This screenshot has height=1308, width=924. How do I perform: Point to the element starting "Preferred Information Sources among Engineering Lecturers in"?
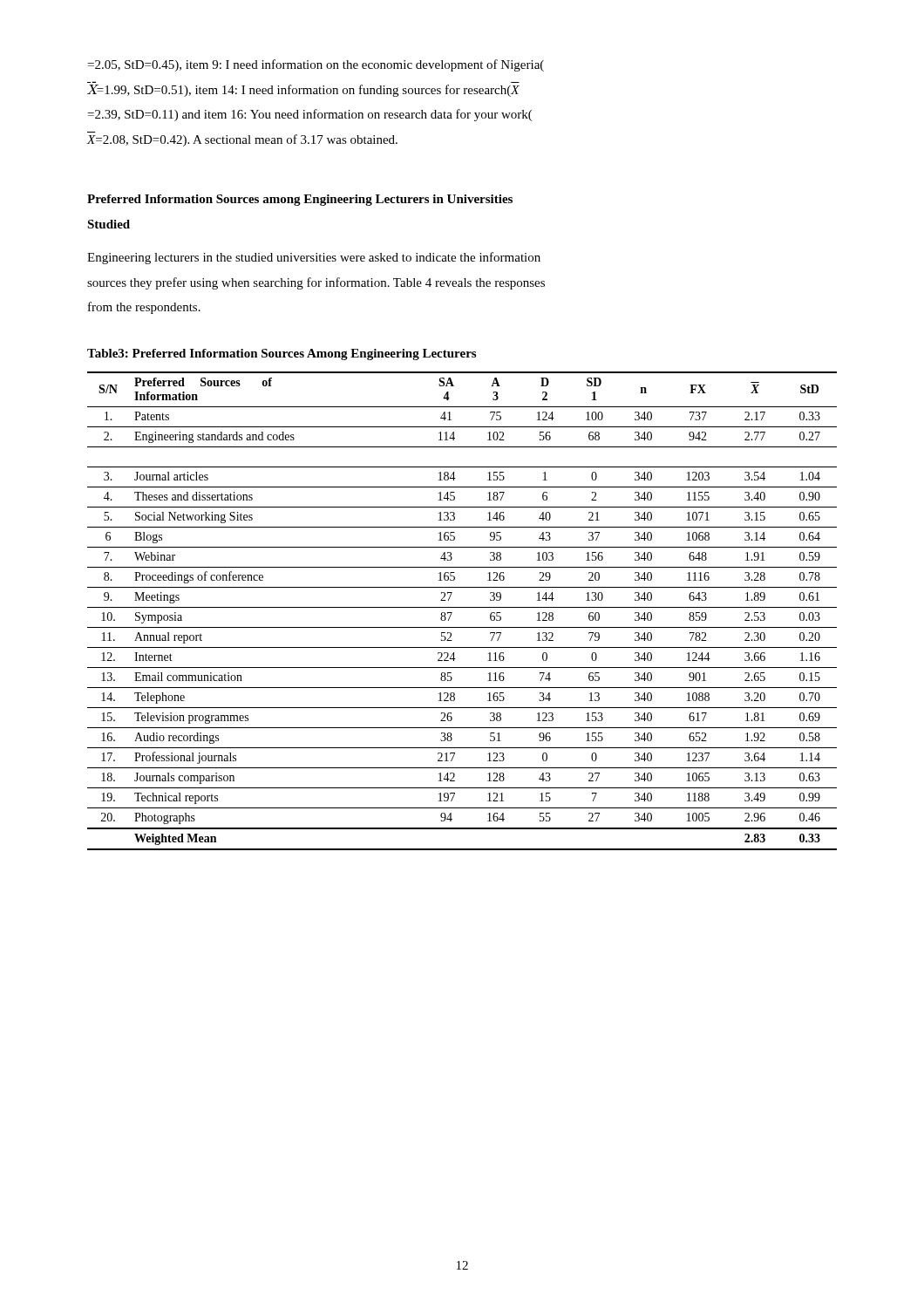[x=300, y=211]
